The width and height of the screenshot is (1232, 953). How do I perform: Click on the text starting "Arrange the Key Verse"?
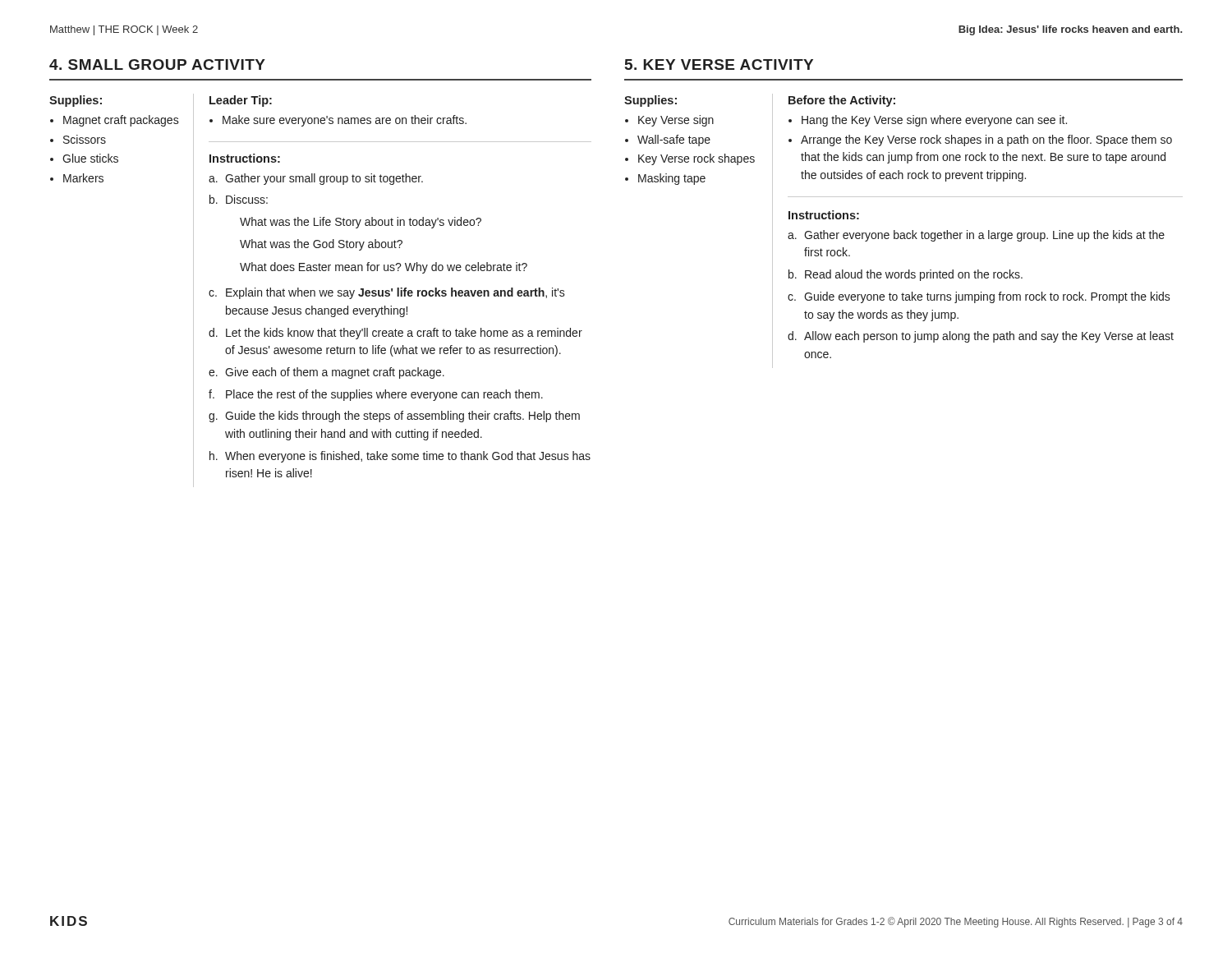click(986, 157)
